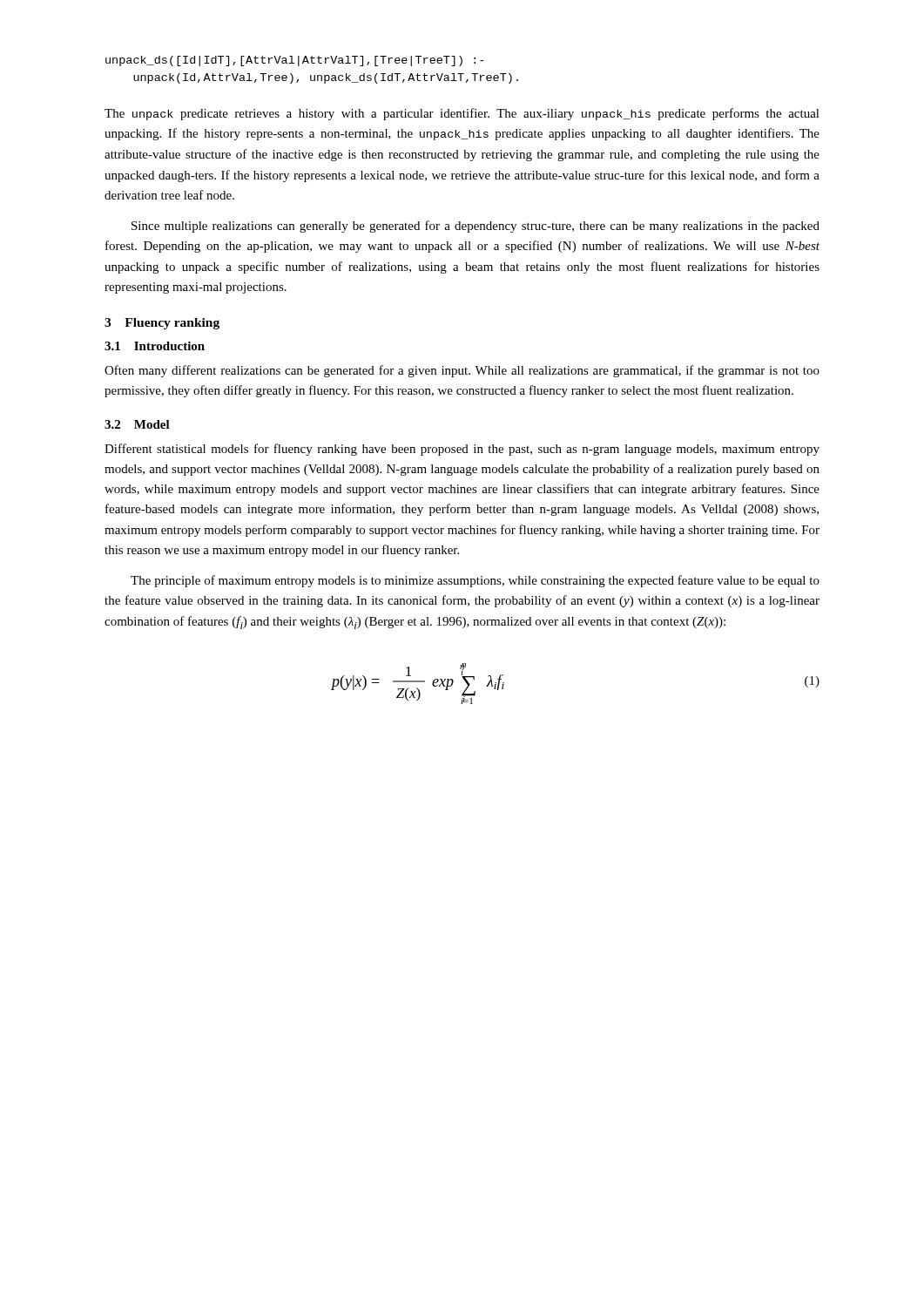Click where it says "3.1 Introduction"
924x1307 pixels.
point(155,346)
